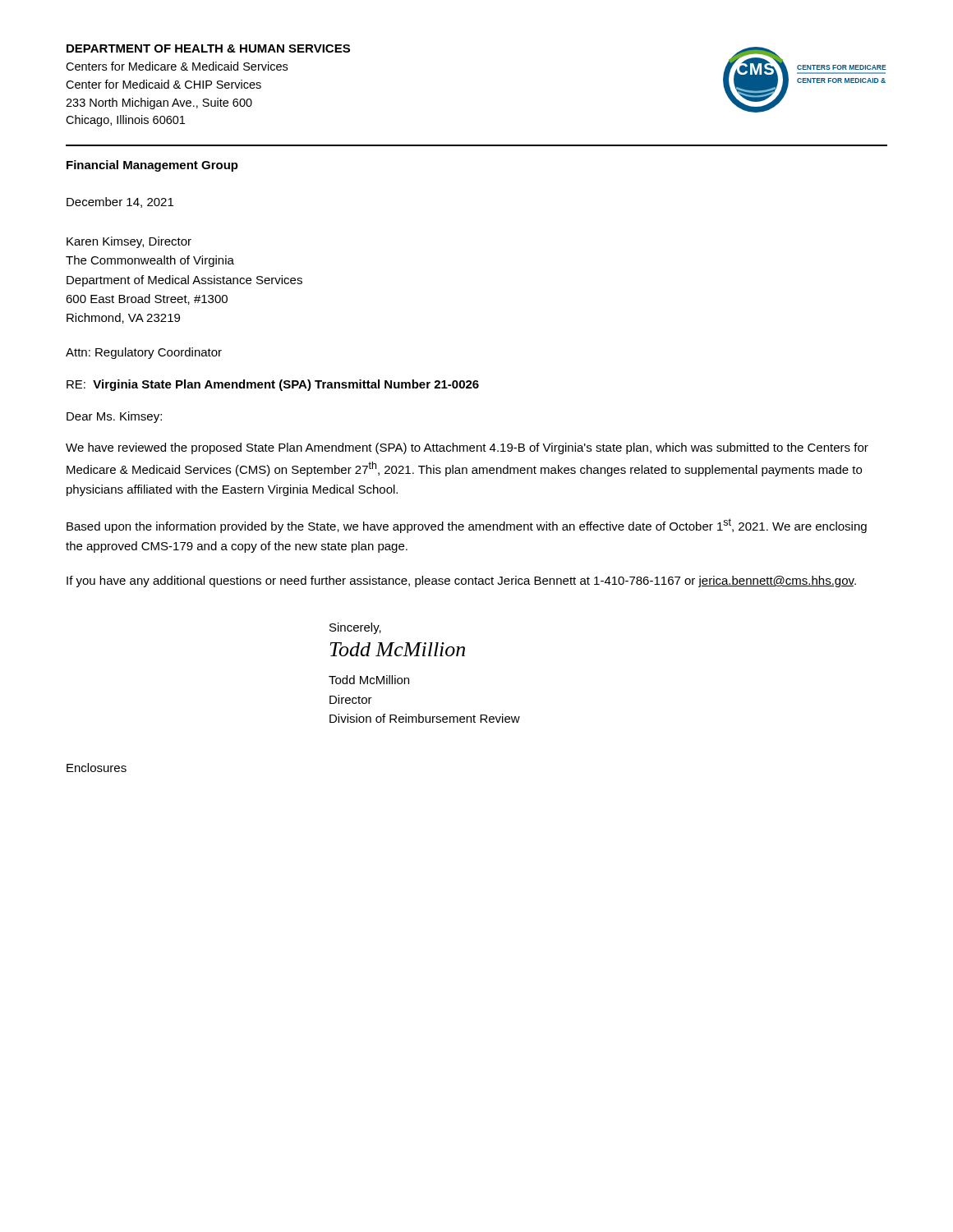953x1232 pixels.
Task: Find the text block starting "Based upon the information provided by the State,"
Action: pos(466,535)
